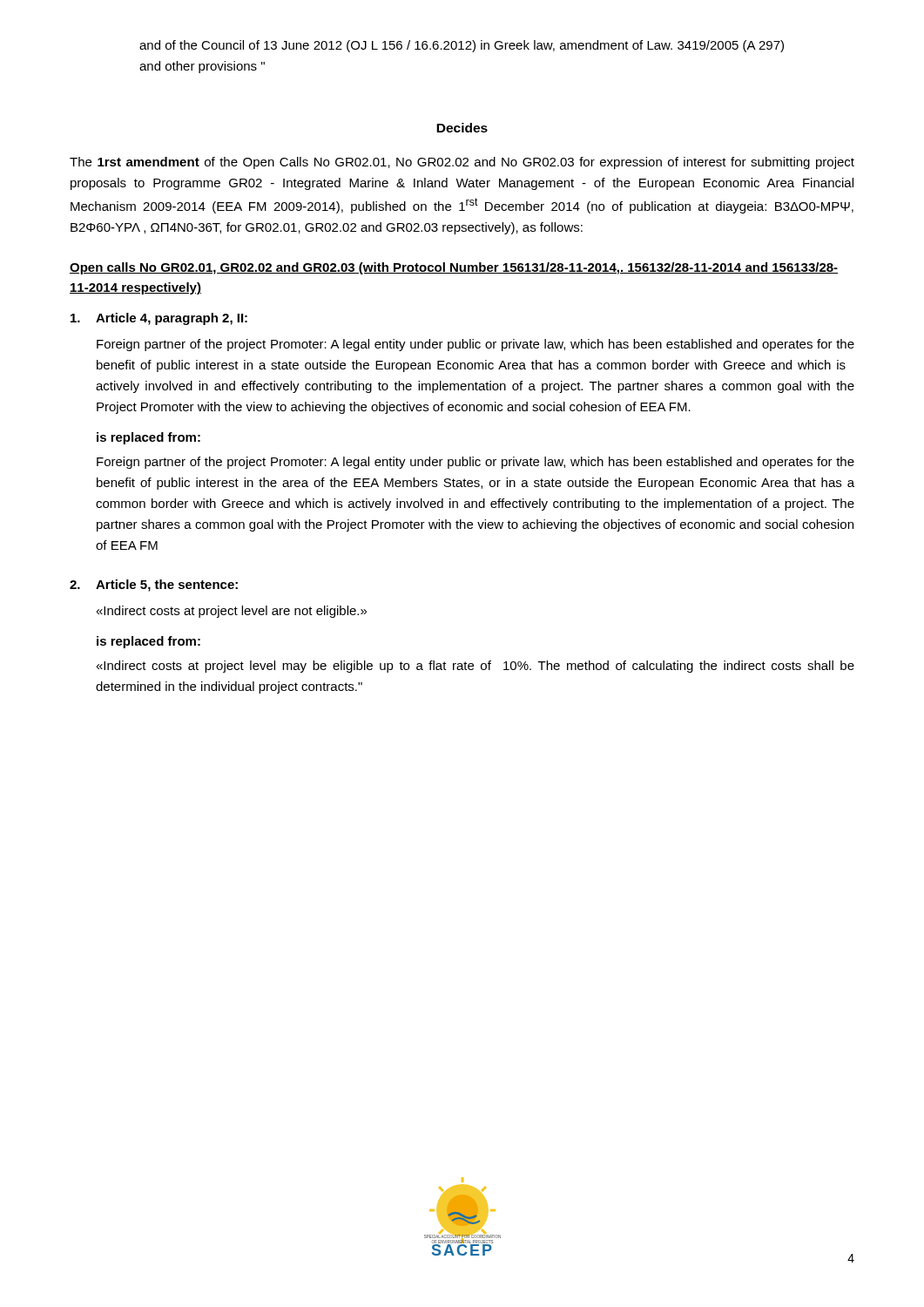Click on the logo

[x=462, y=1223]
